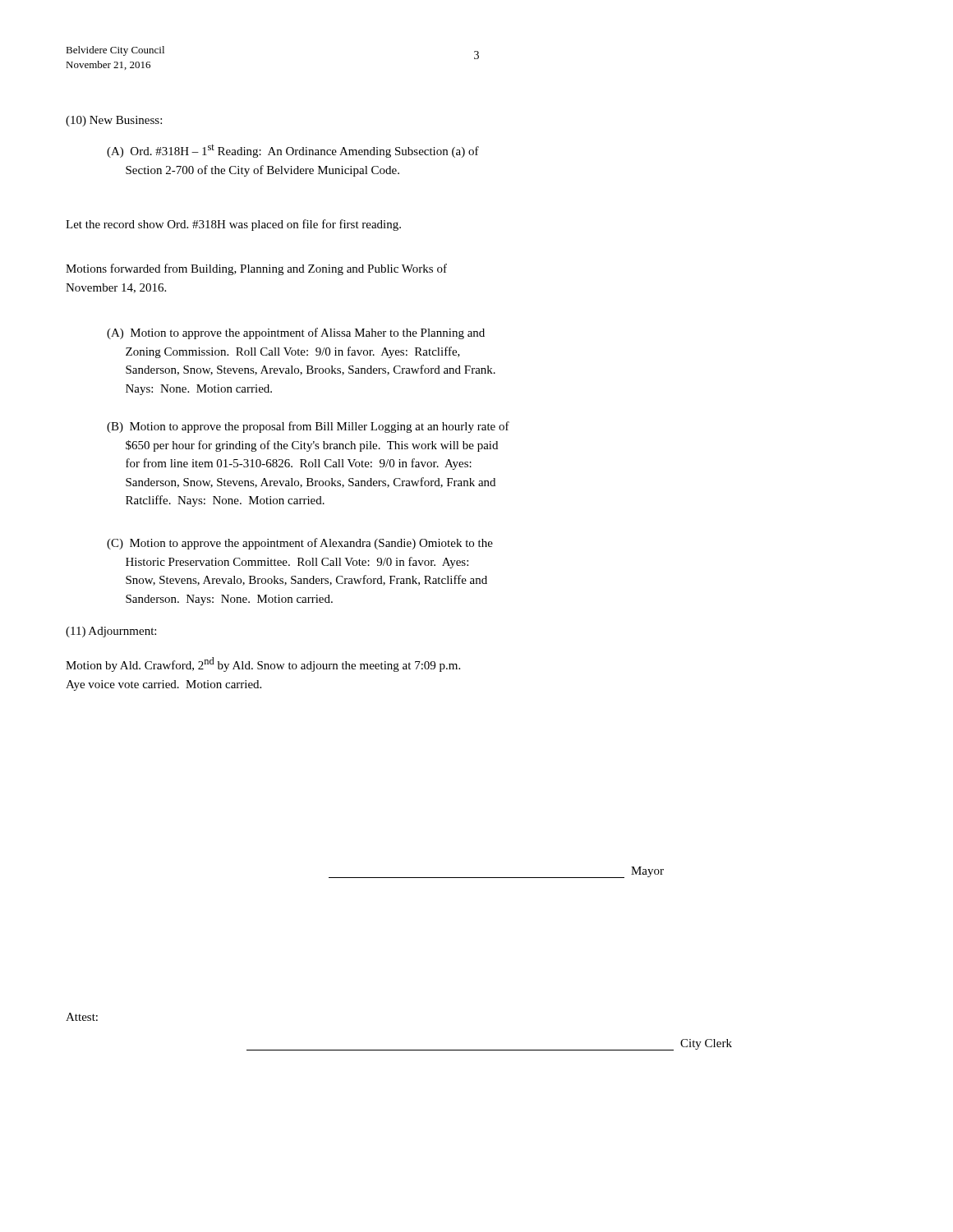Click the passage that begins "(A) Motion to approve the"
953x1232 pixels.
[x=301, y=360]
